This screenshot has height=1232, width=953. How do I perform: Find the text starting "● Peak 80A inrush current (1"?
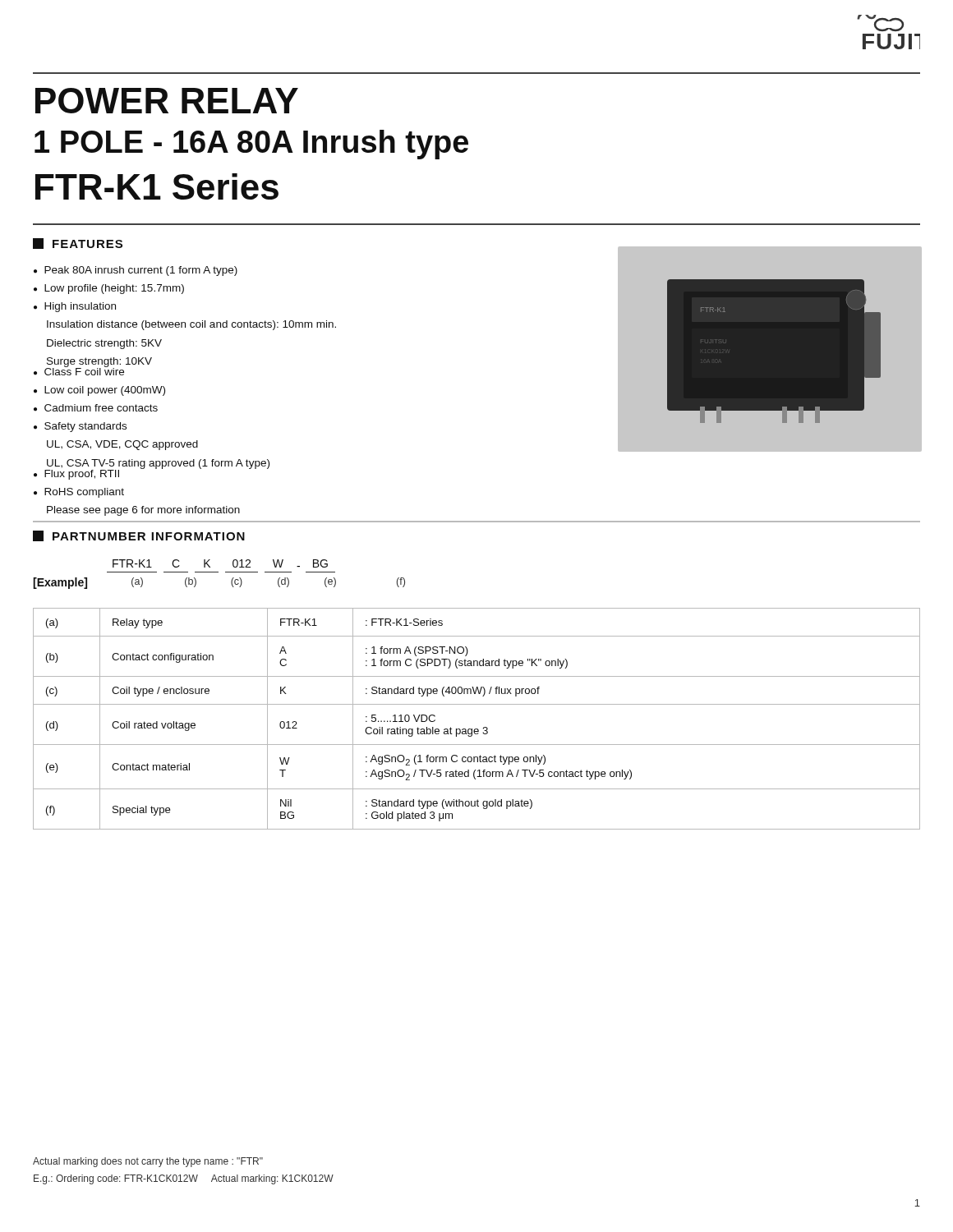(x=135, y=270)
